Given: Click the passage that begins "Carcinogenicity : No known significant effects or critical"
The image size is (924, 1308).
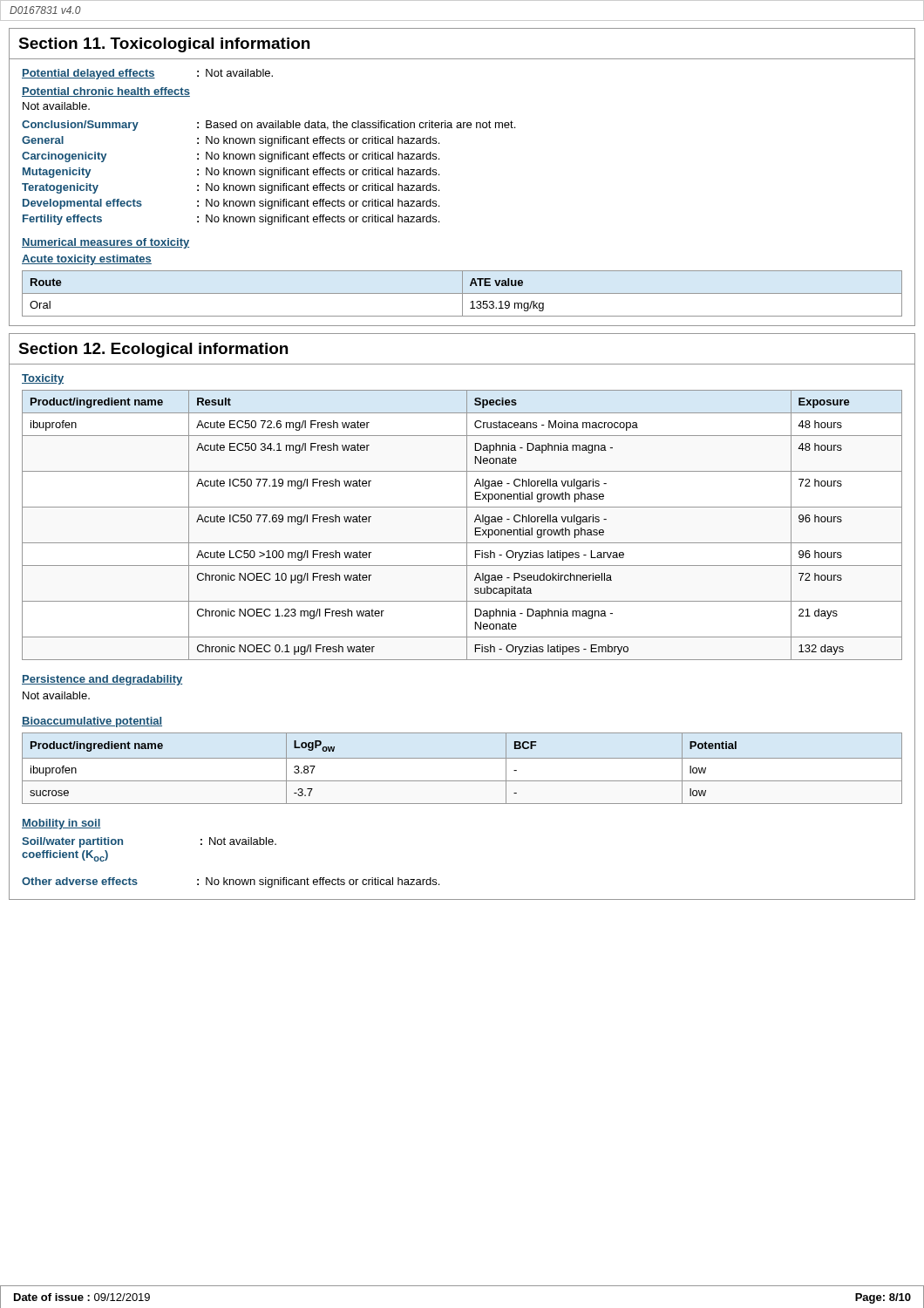Looking at the screenshot, I should (x=231, y=157).
